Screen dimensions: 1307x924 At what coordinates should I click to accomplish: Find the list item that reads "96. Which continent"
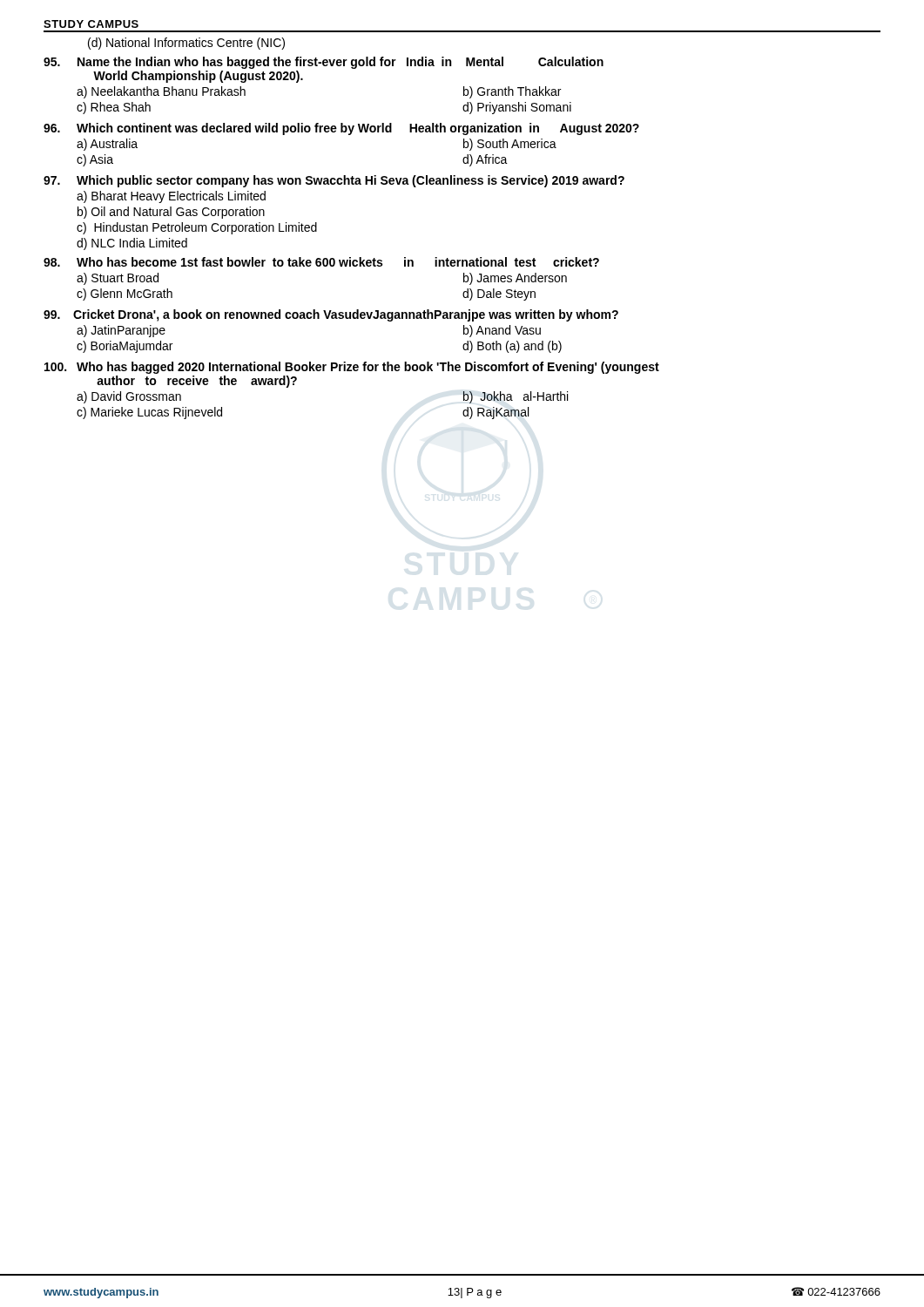point(462,145)
